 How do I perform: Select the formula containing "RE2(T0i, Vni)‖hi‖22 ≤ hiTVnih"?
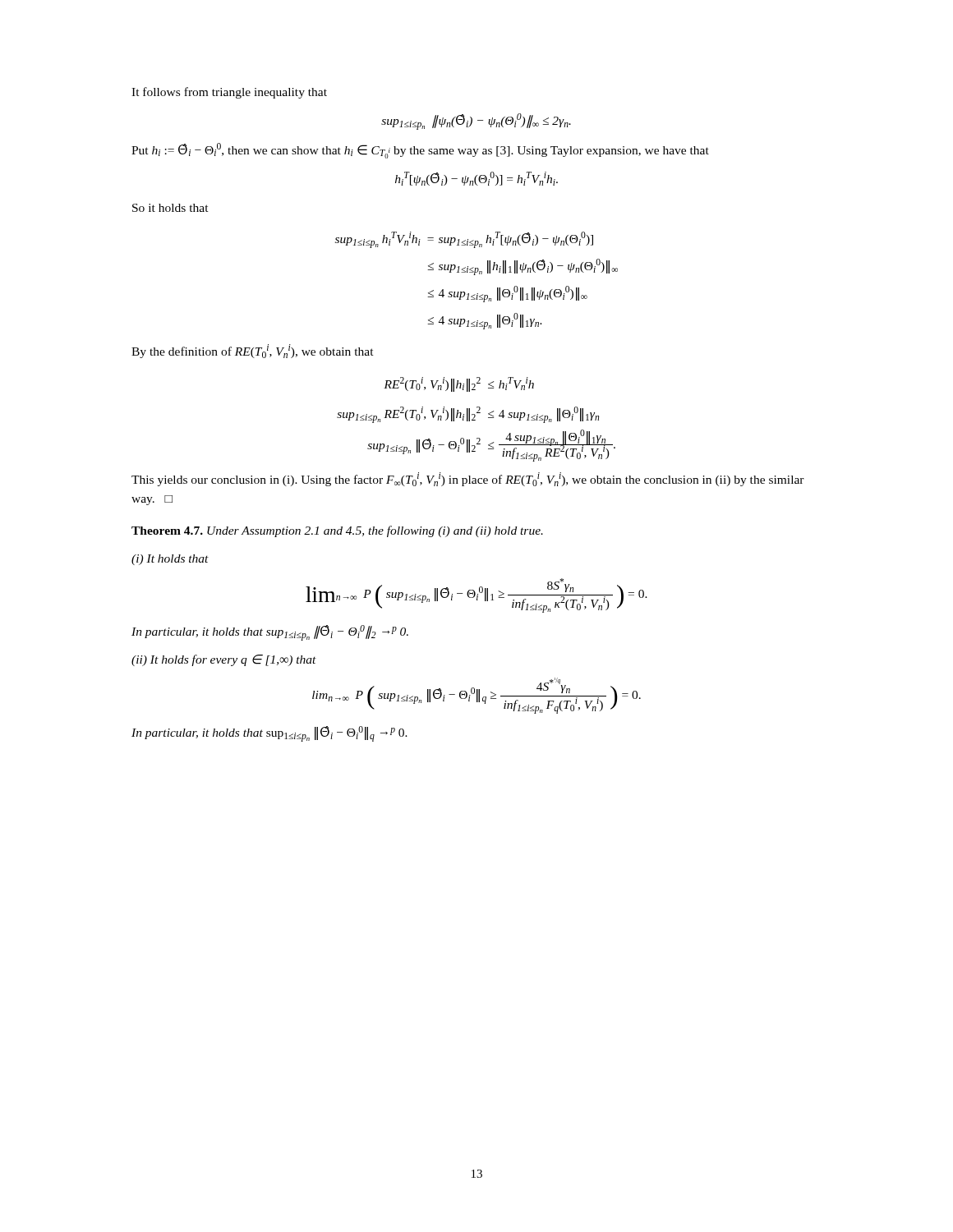point(476,415)
